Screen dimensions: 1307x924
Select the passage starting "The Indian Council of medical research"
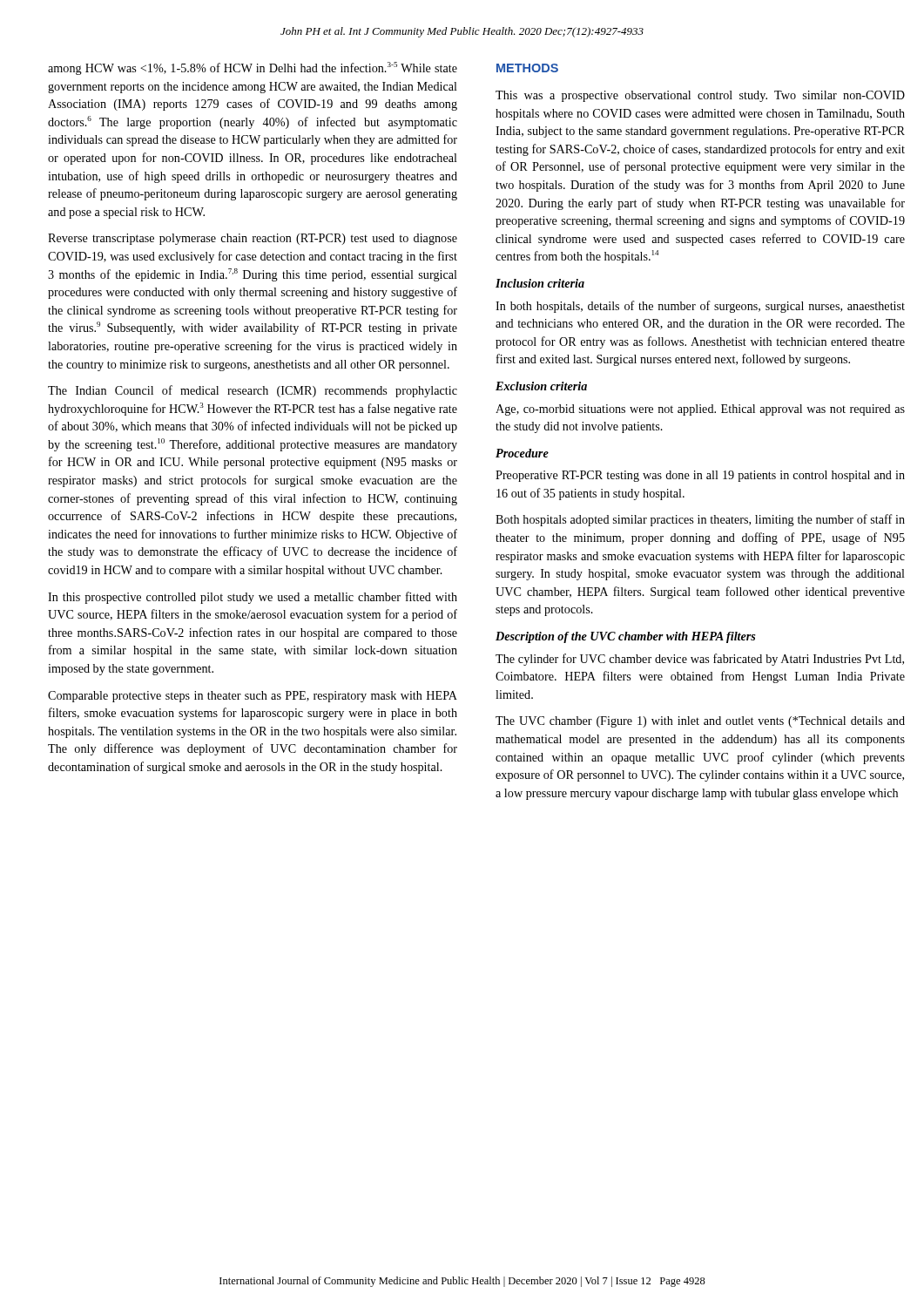tap(253, 480)
